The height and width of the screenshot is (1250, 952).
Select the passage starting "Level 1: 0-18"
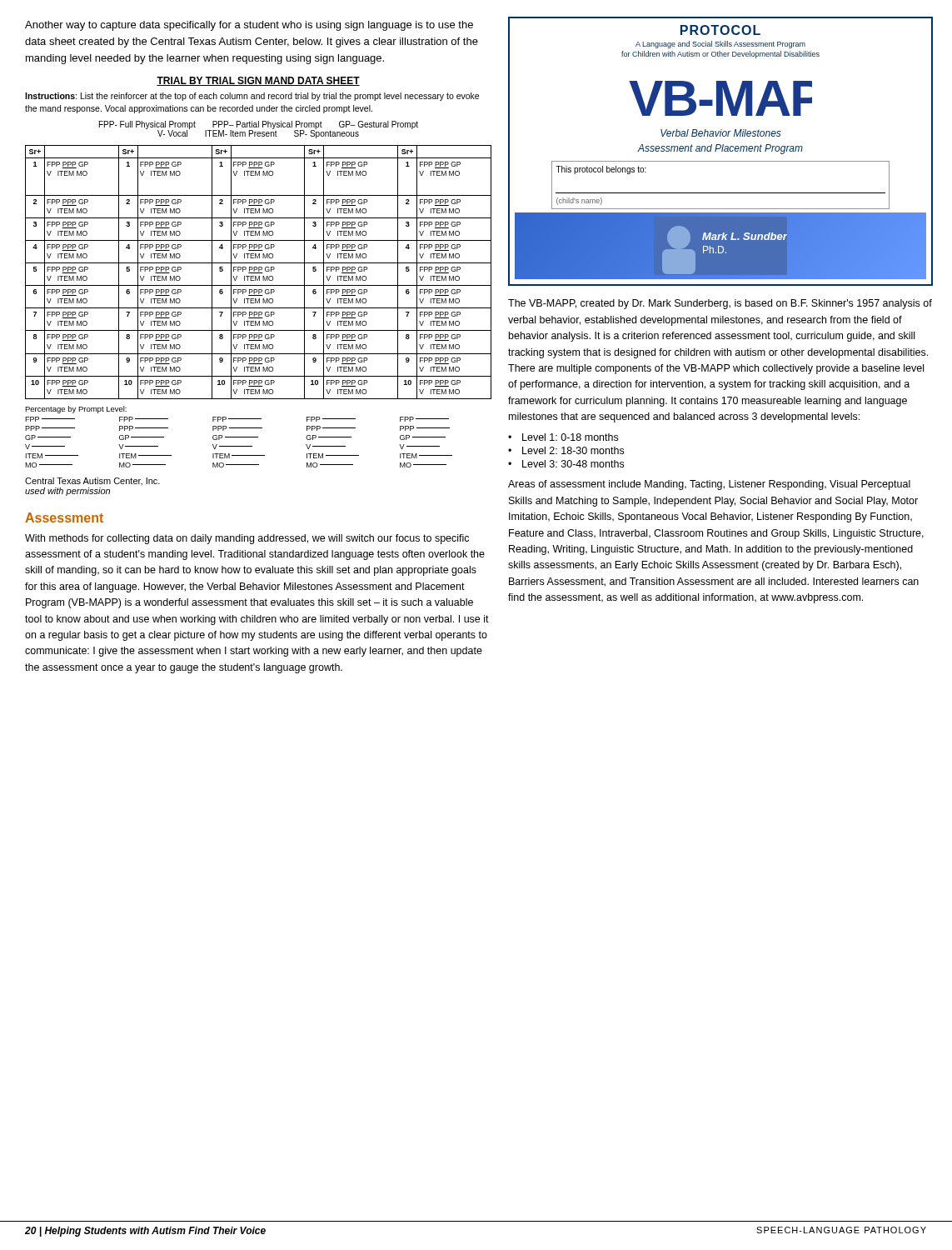tap(570, 438)
